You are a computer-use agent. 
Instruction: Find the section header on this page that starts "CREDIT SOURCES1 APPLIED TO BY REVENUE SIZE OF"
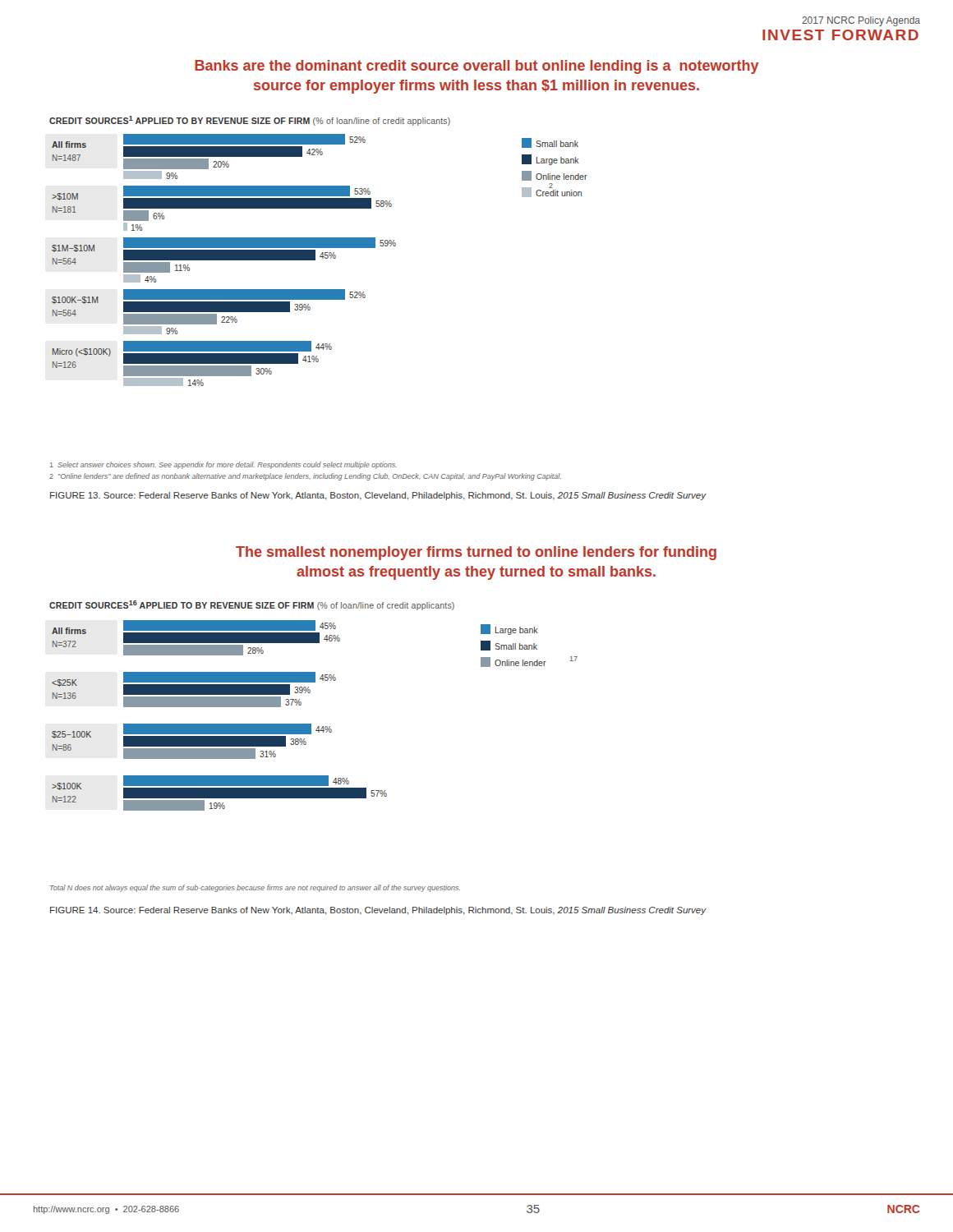coord(250,119)
